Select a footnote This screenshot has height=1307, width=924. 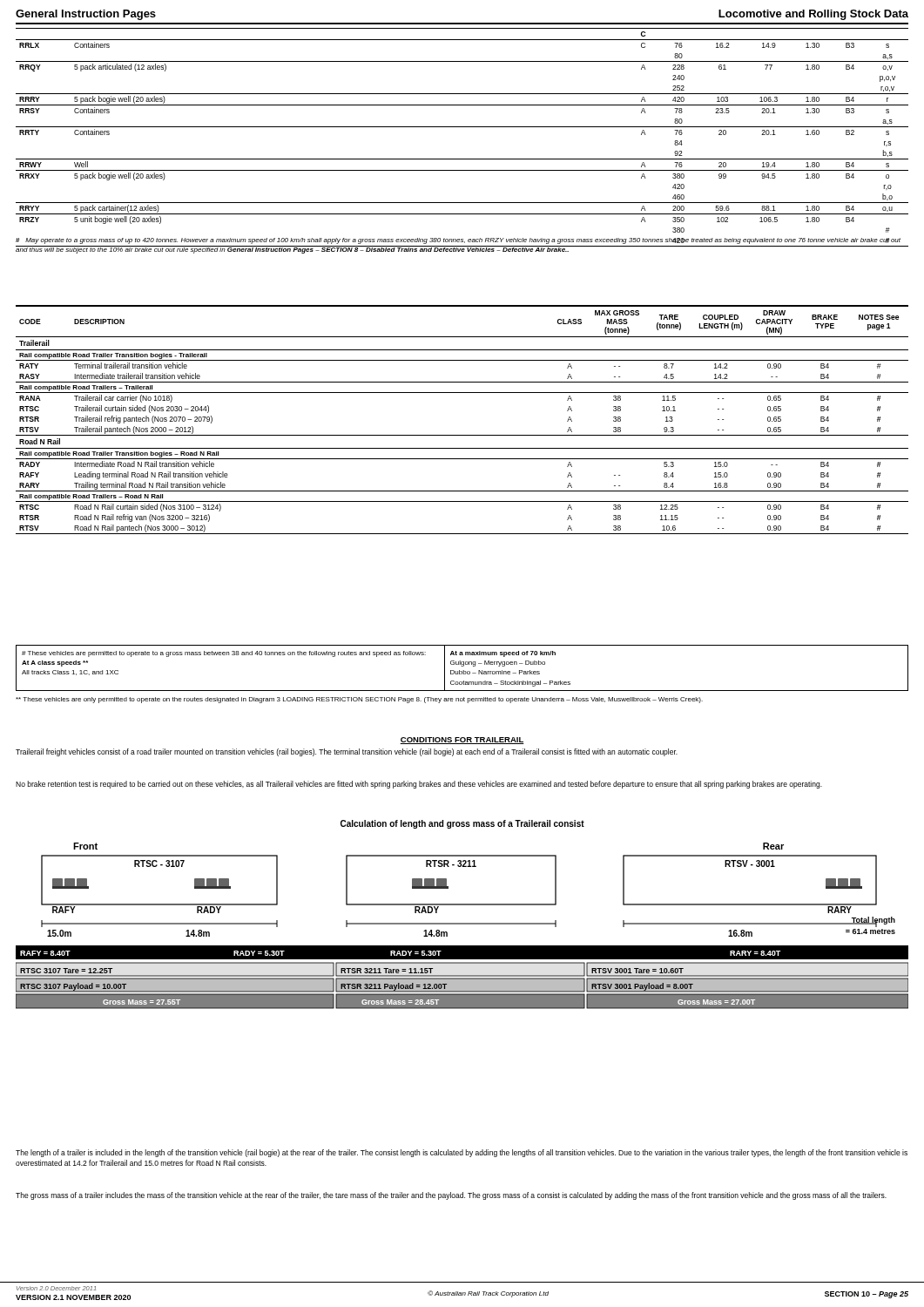(462, 245)
